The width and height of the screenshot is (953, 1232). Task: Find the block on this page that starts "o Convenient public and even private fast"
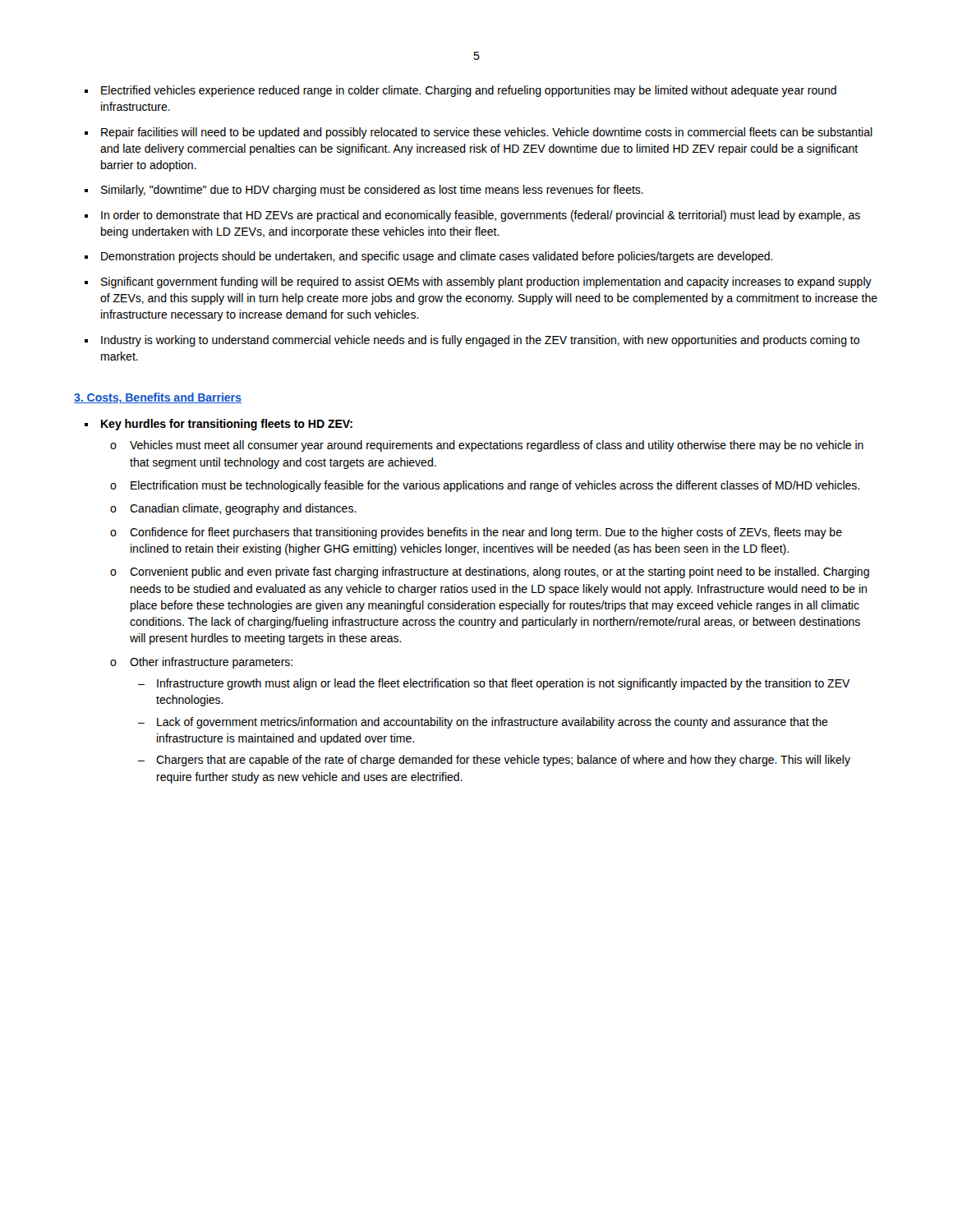click(498, 604)
